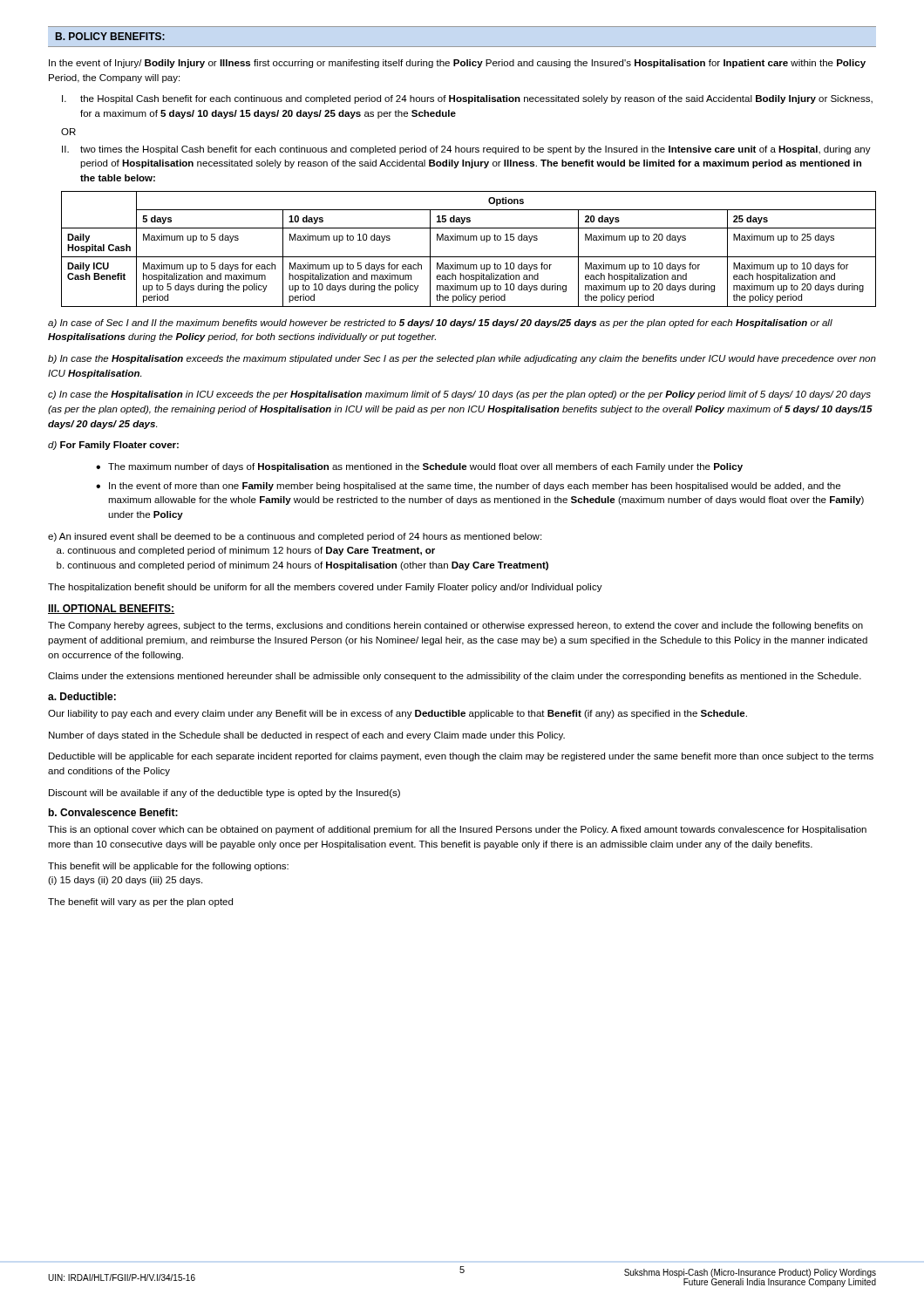Select the list item that says "• In the event of"
Image resolution: width=924 pixels, height=1308 pixels.
coord(486,500)
